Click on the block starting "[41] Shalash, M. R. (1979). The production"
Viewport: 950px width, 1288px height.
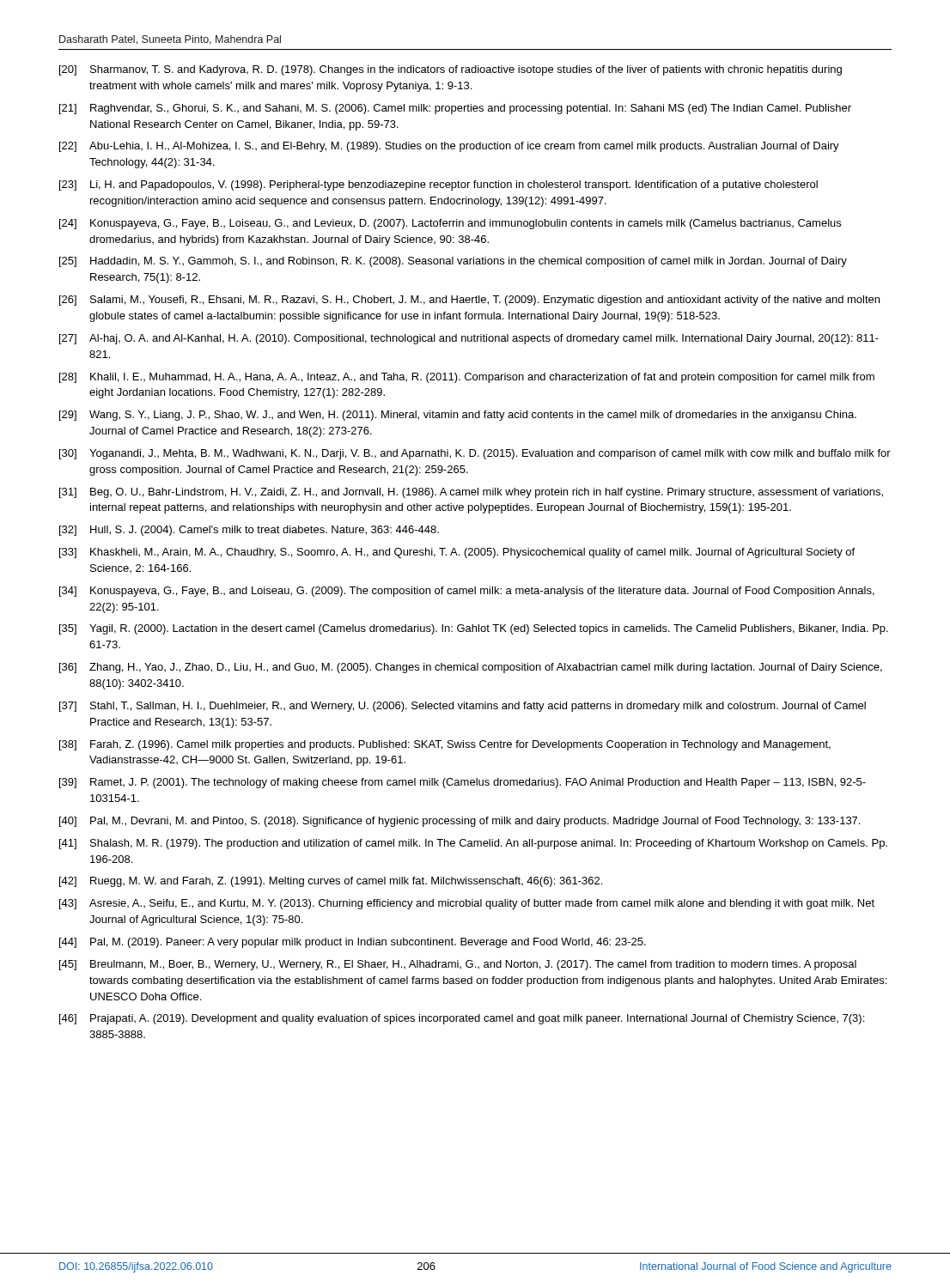point(475,851)
